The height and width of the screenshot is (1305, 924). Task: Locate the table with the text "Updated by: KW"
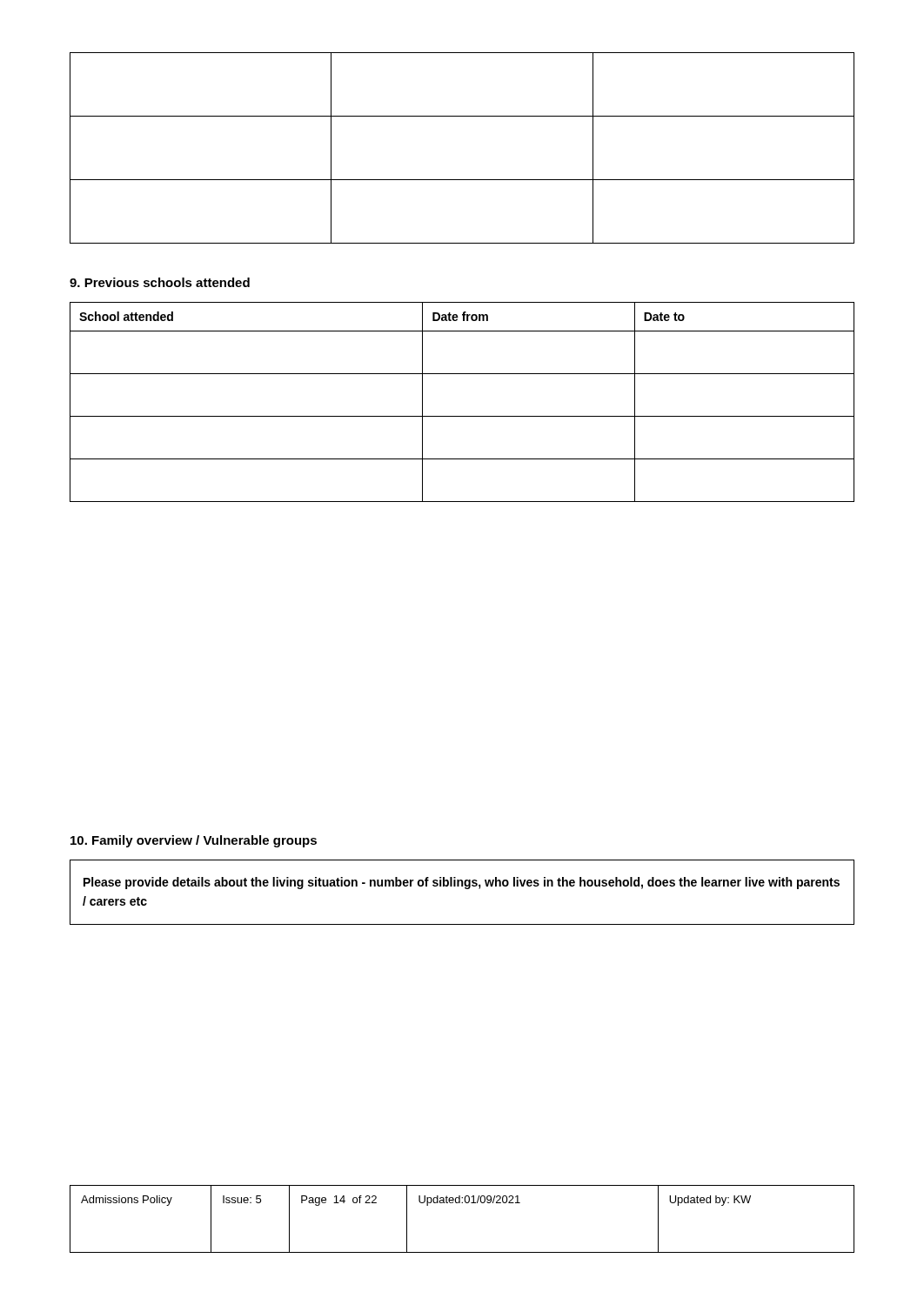coord(462,1219)
